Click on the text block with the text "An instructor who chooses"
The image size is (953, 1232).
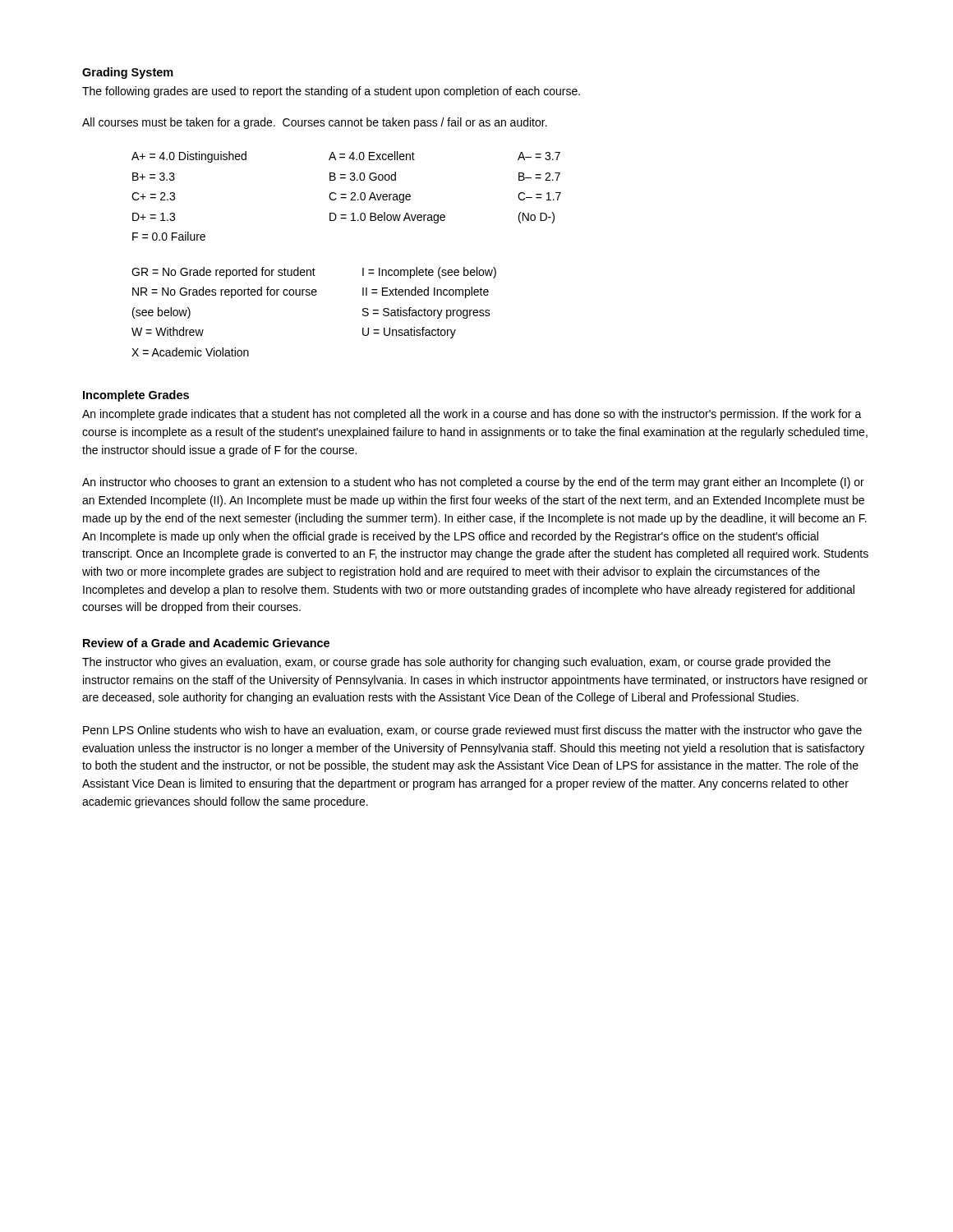[x=475, y=545]
